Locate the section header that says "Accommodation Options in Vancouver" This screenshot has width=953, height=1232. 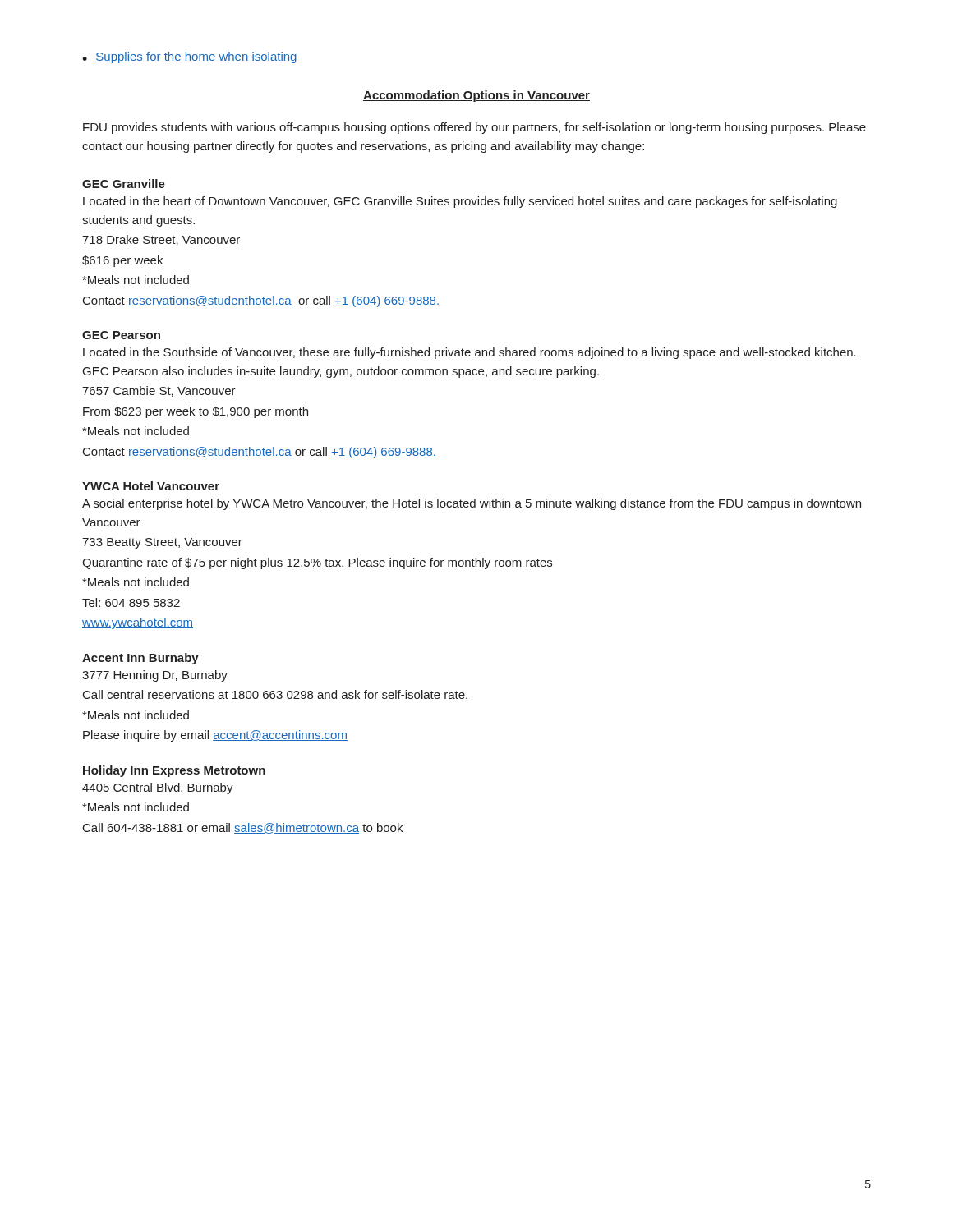476,95
